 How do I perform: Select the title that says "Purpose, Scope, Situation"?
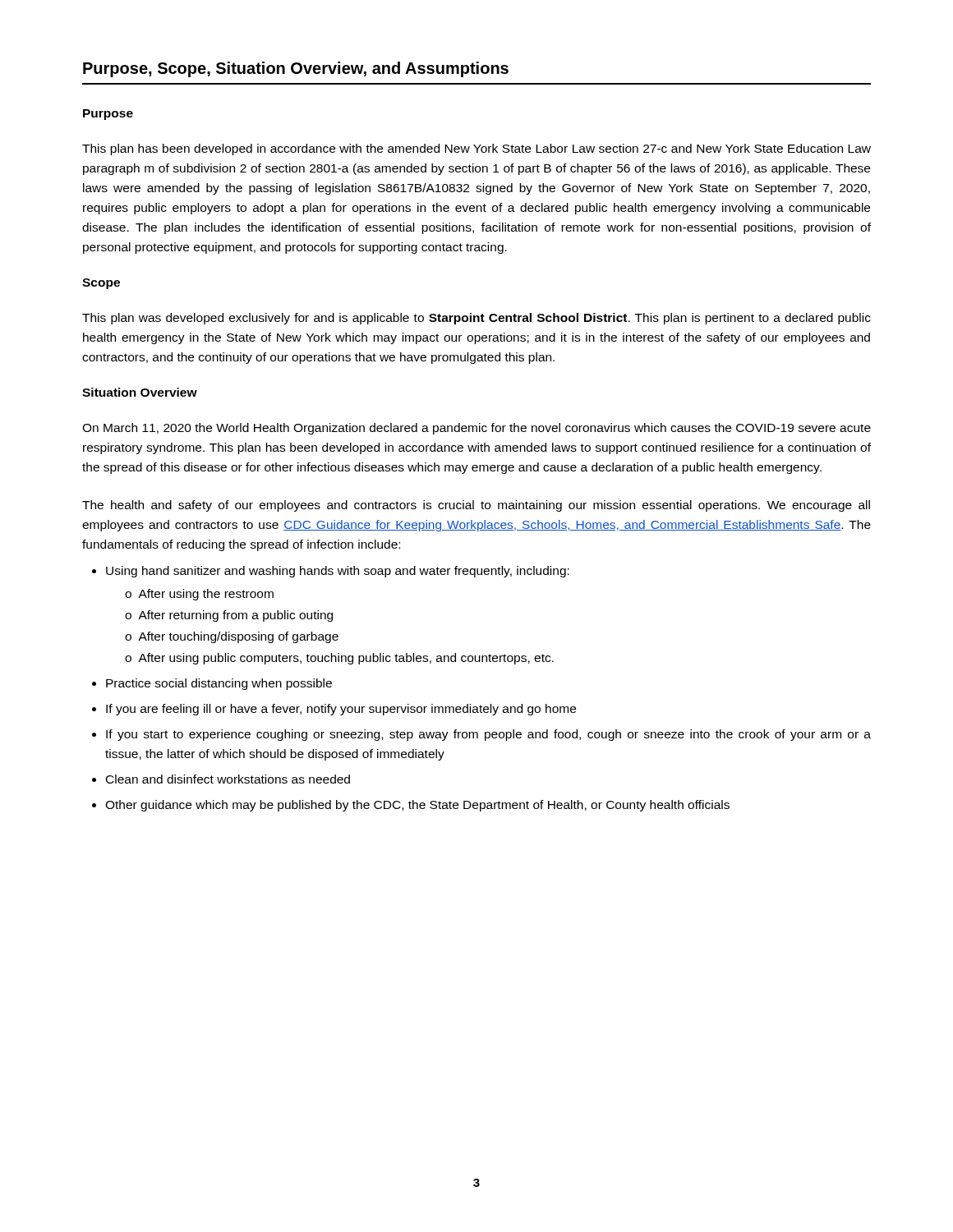476,69
